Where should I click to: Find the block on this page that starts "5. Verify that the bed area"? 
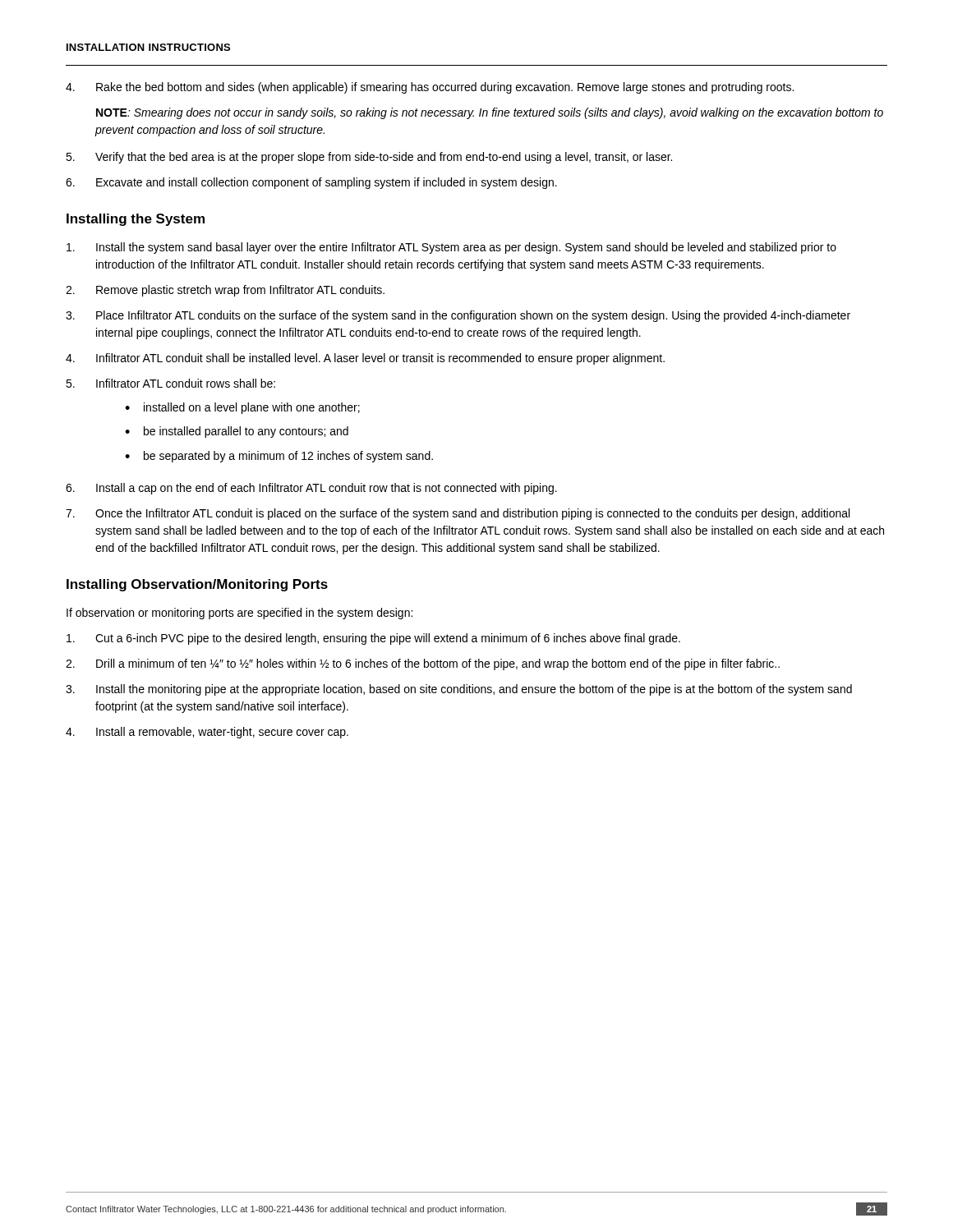click(x=476, y=157)
